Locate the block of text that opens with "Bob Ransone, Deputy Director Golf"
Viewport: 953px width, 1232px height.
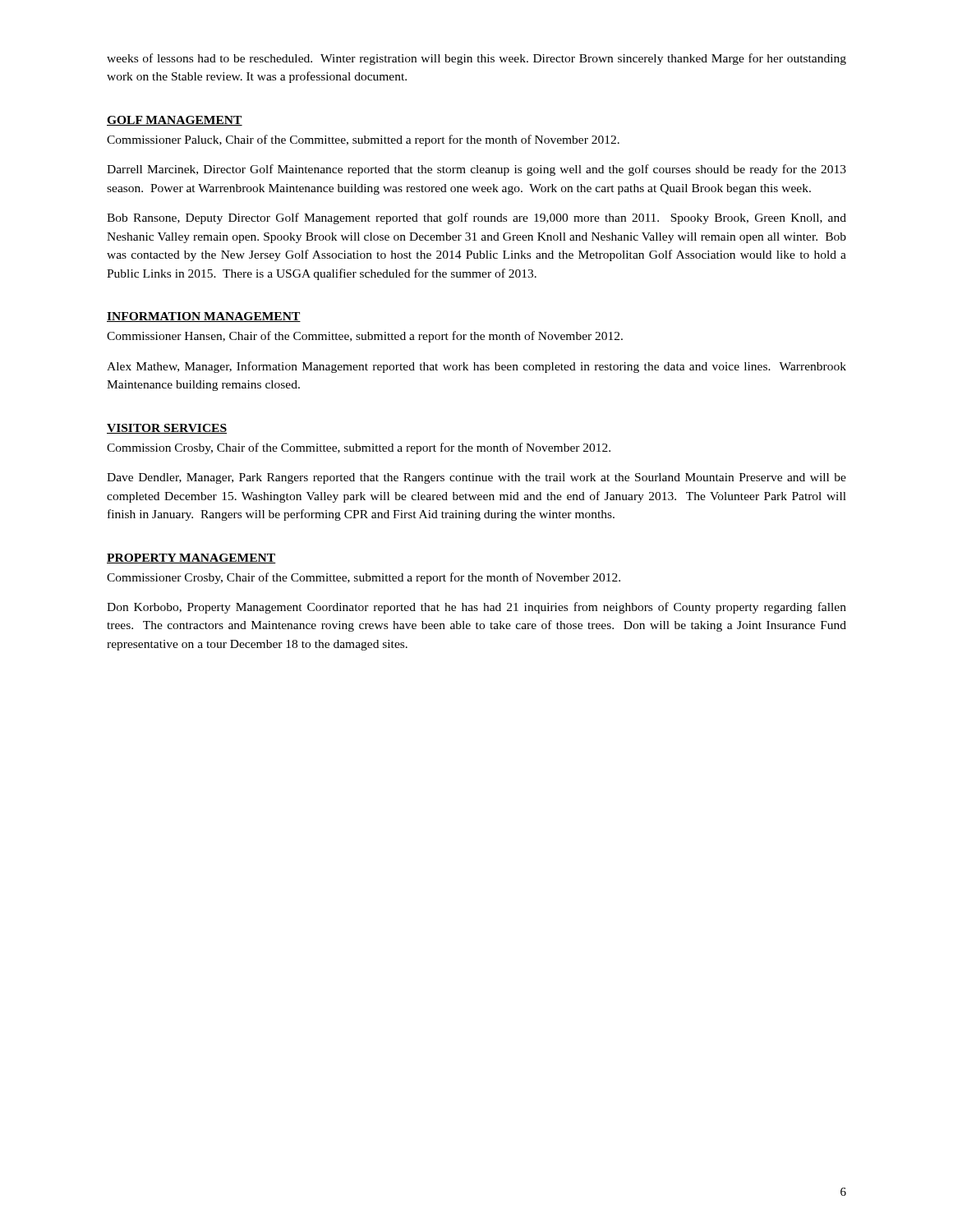pyautogui.click(x=476, y=245)
